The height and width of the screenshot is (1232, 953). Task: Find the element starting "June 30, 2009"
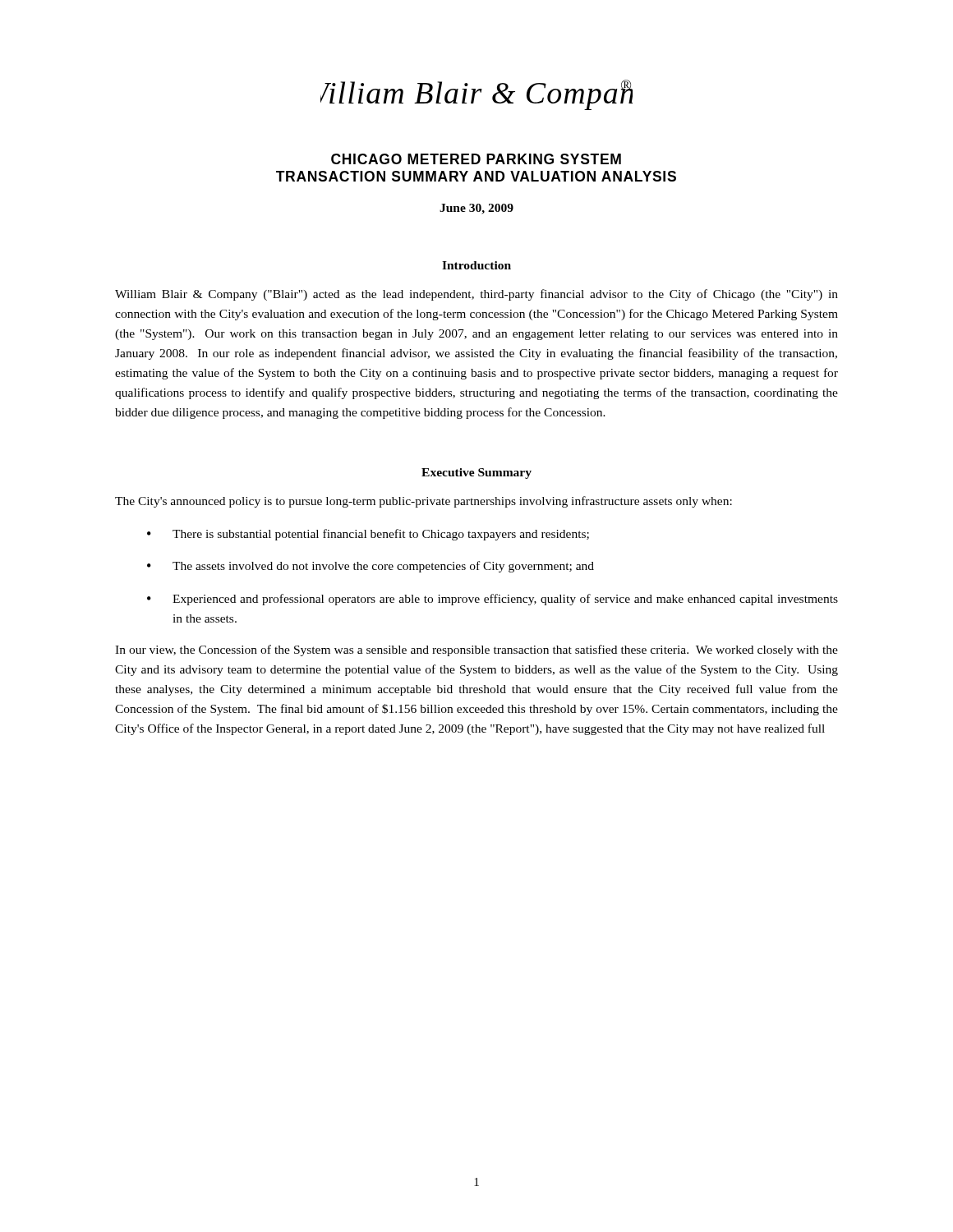click(x=476, y=207)
